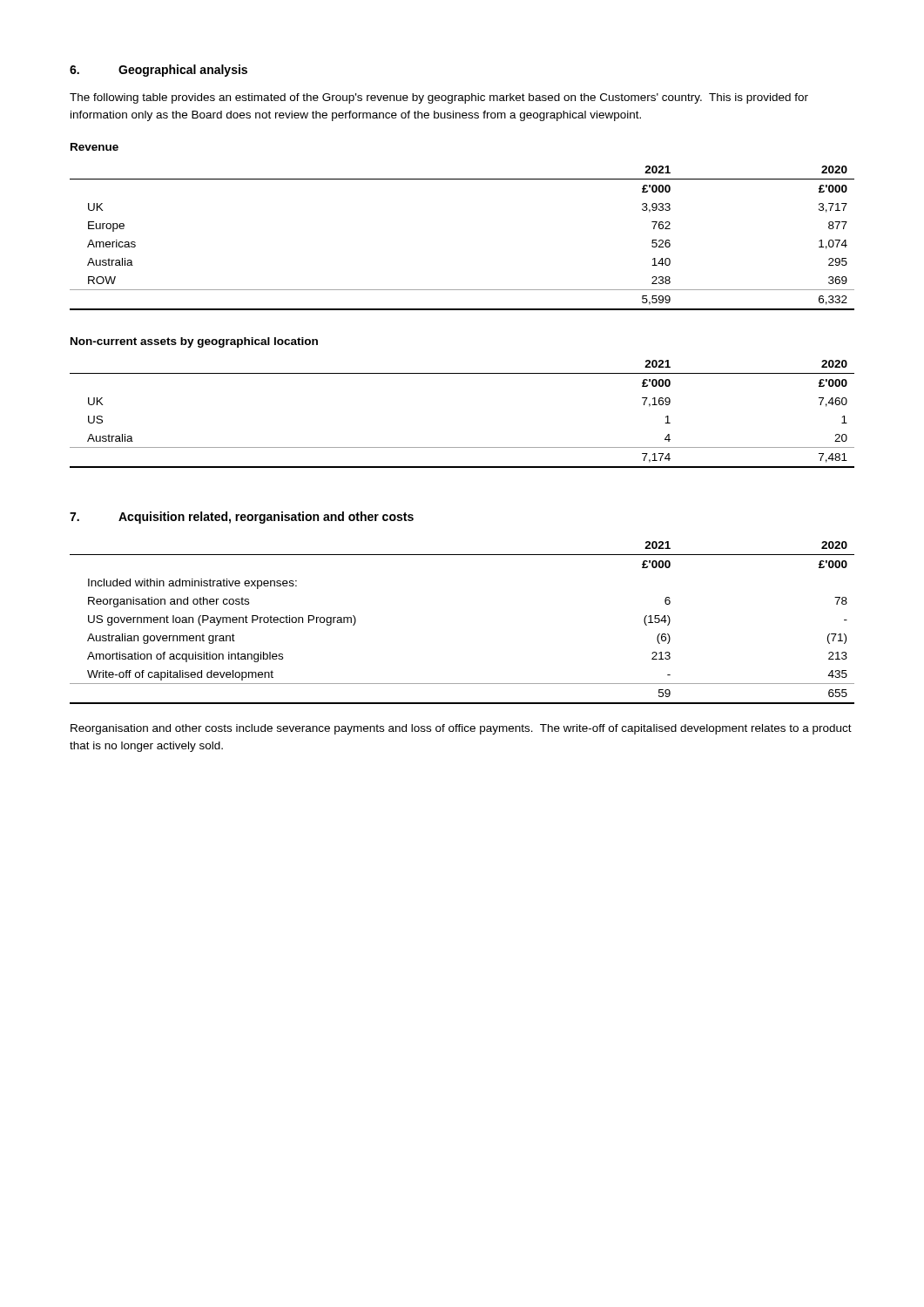
Task: Locate the table with the text "140"
Action: [x=462, y=235]
